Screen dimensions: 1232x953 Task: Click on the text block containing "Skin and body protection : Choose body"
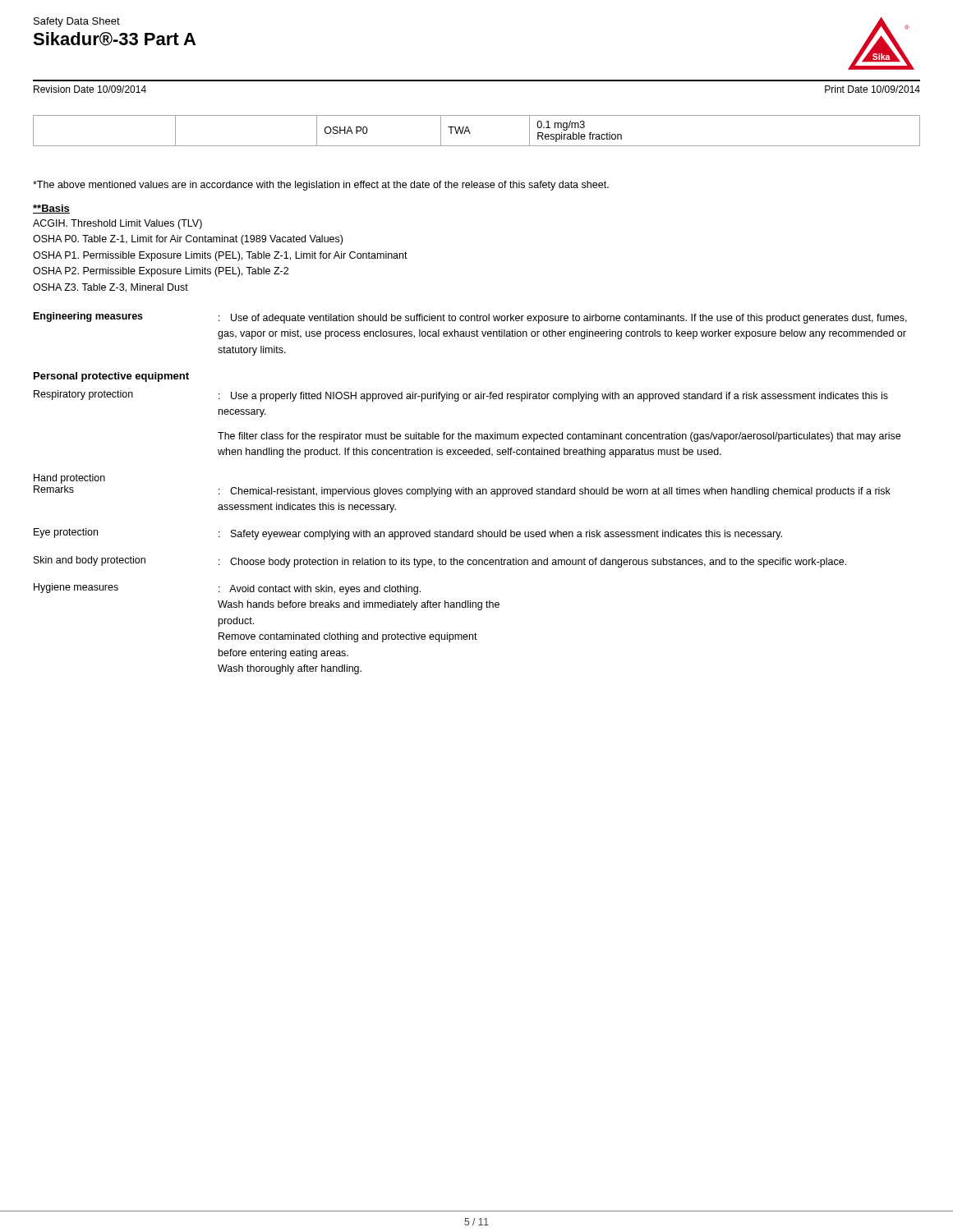(476, 562)
